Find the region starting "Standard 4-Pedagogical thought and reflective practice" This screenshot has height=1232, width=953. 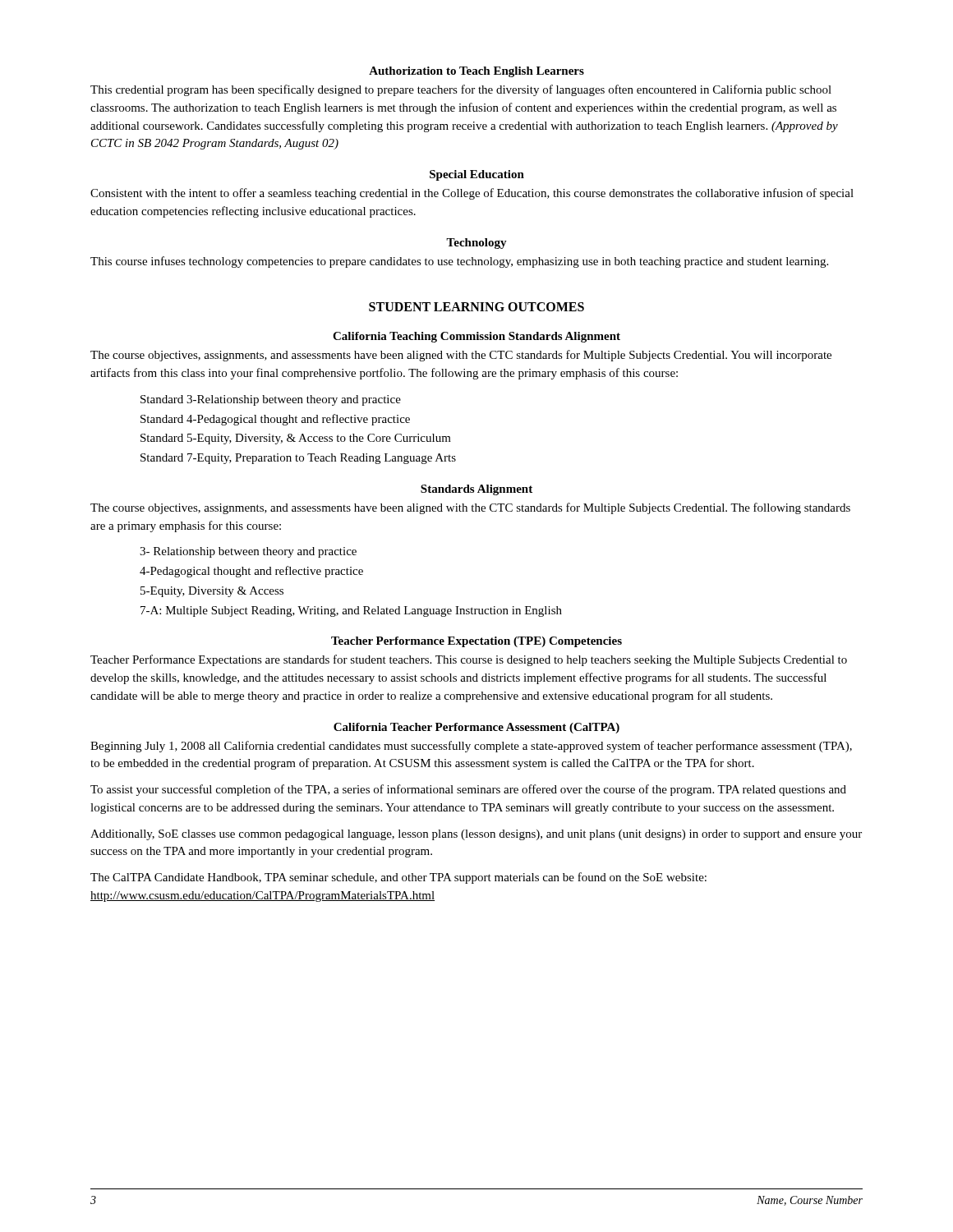point(275,418)
